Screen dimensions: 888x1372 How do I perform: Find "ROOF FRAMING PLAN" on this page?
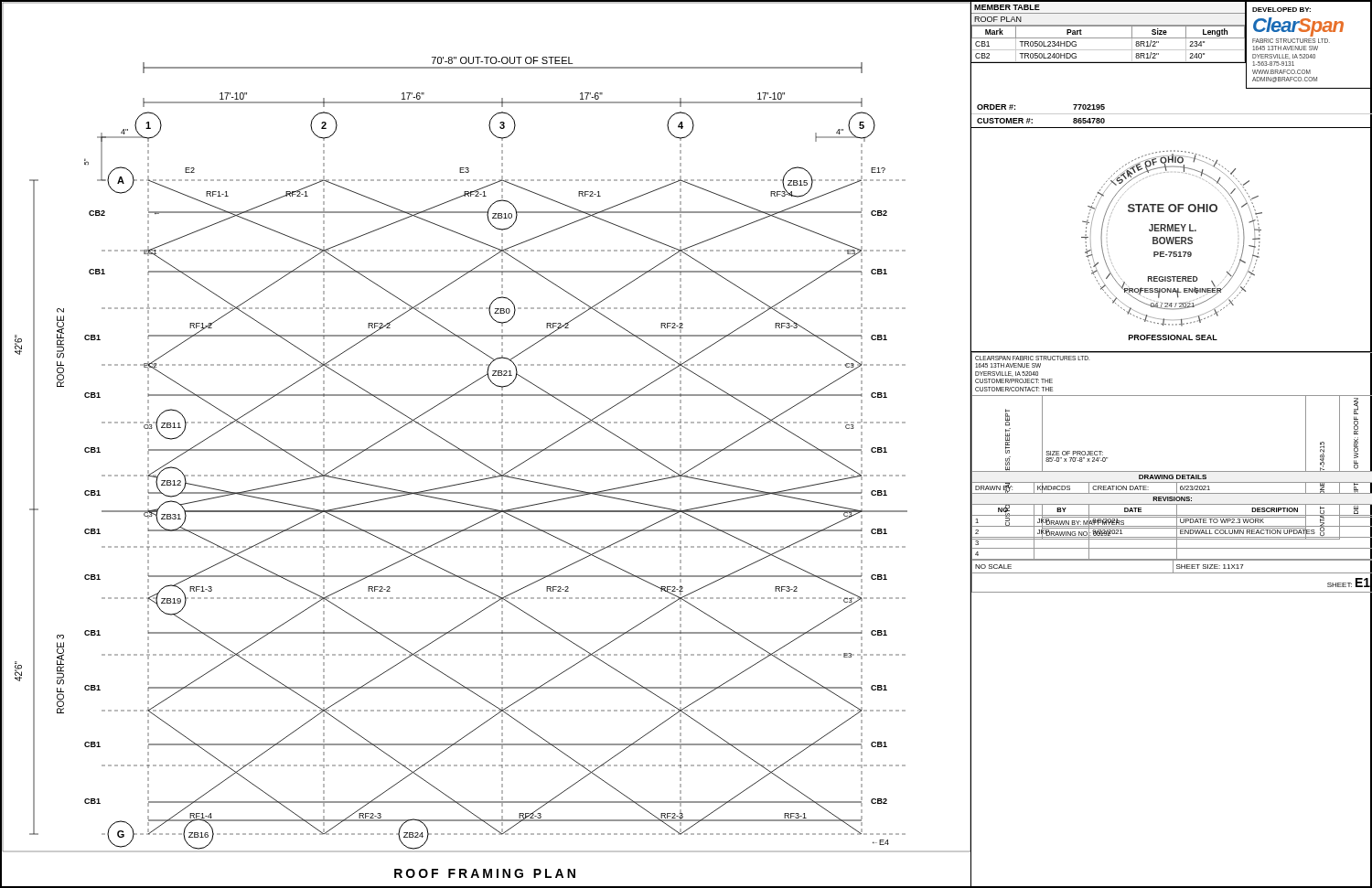(486, 873)
